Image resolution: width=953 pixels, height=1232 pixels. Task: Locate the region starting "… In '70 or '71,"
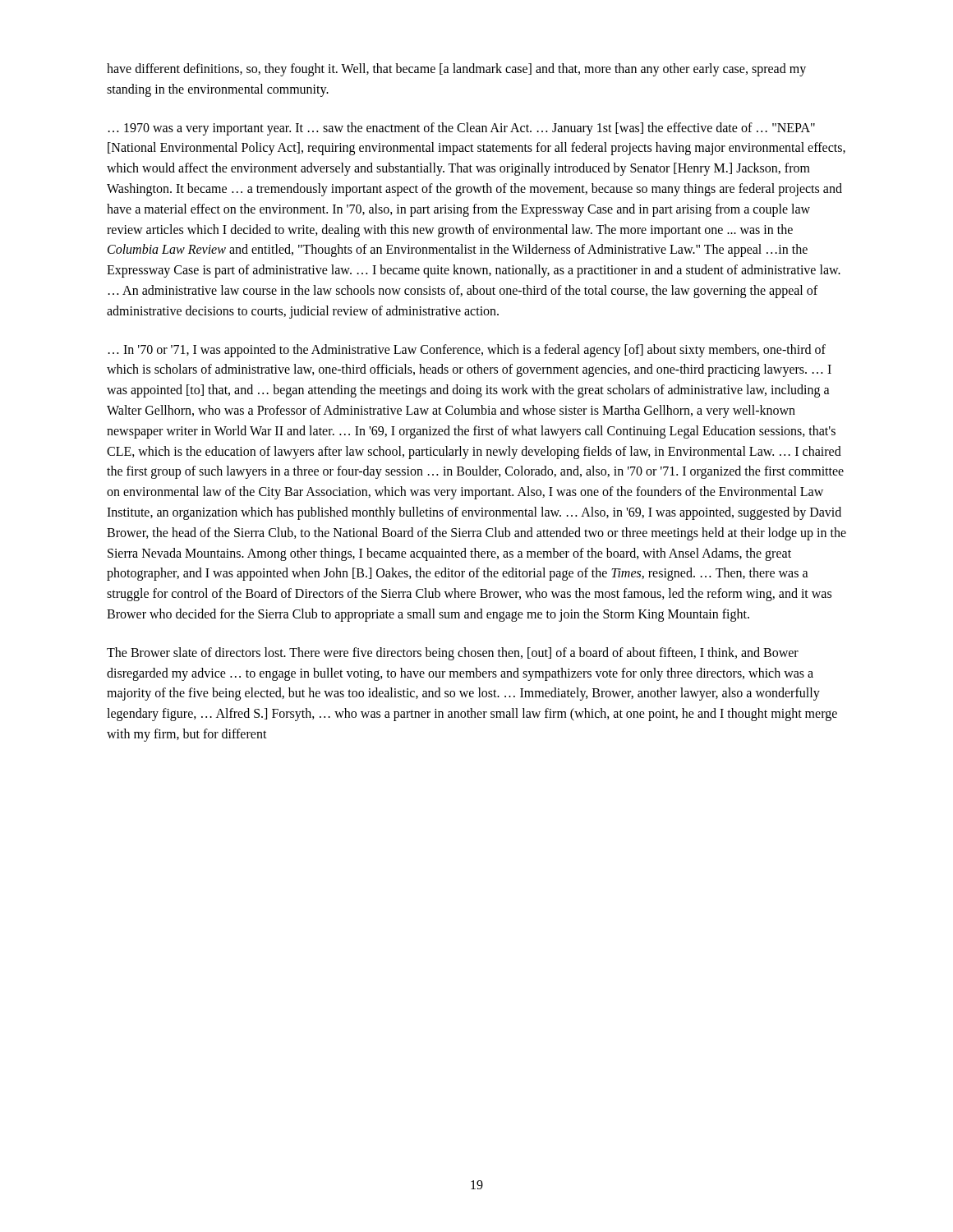[476, 481]
